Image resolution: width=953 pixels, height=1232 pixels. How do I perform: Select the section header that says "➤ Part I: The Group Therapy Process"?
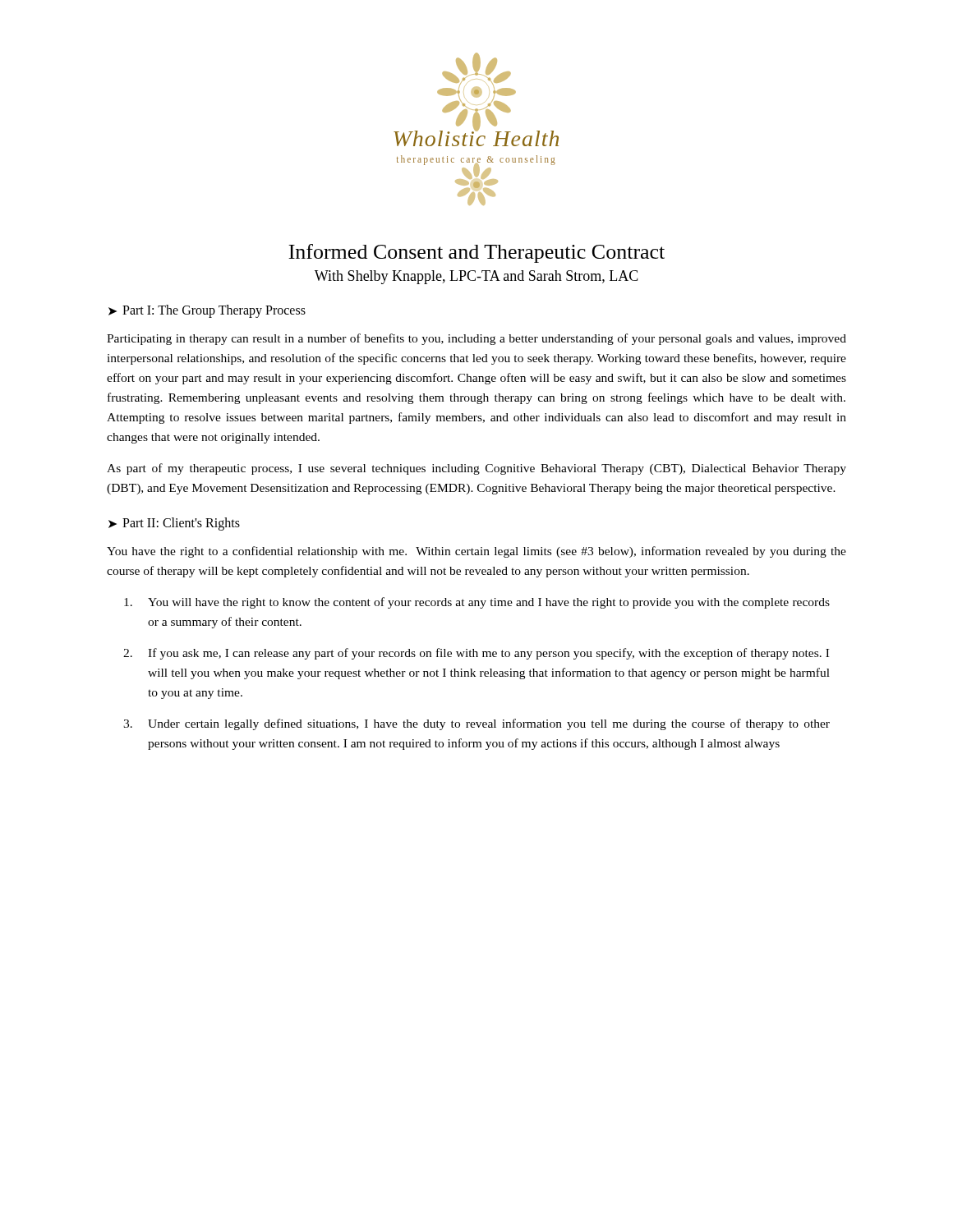click(206, 311)
